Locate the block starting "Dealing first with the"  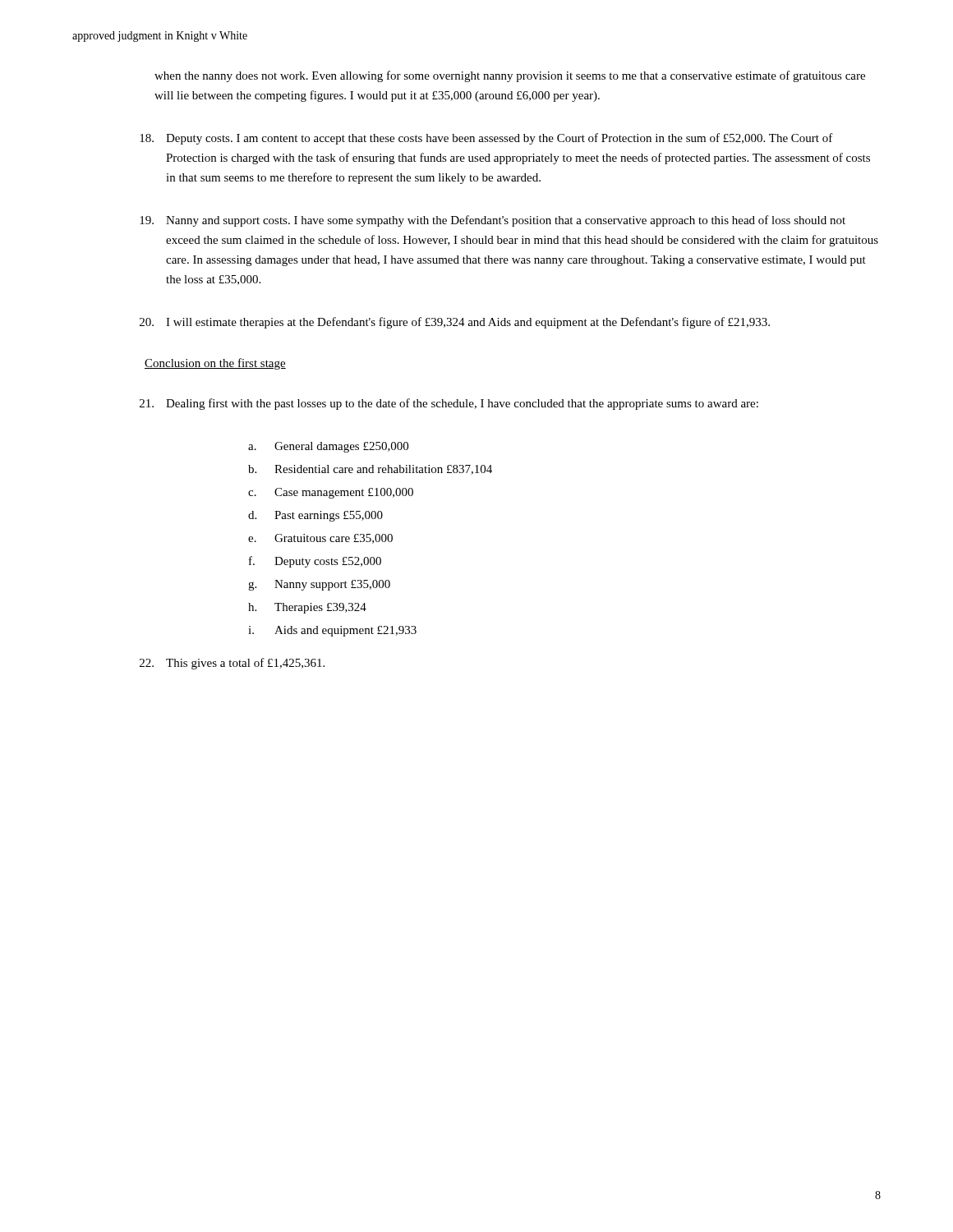click(x=476, y=403)
